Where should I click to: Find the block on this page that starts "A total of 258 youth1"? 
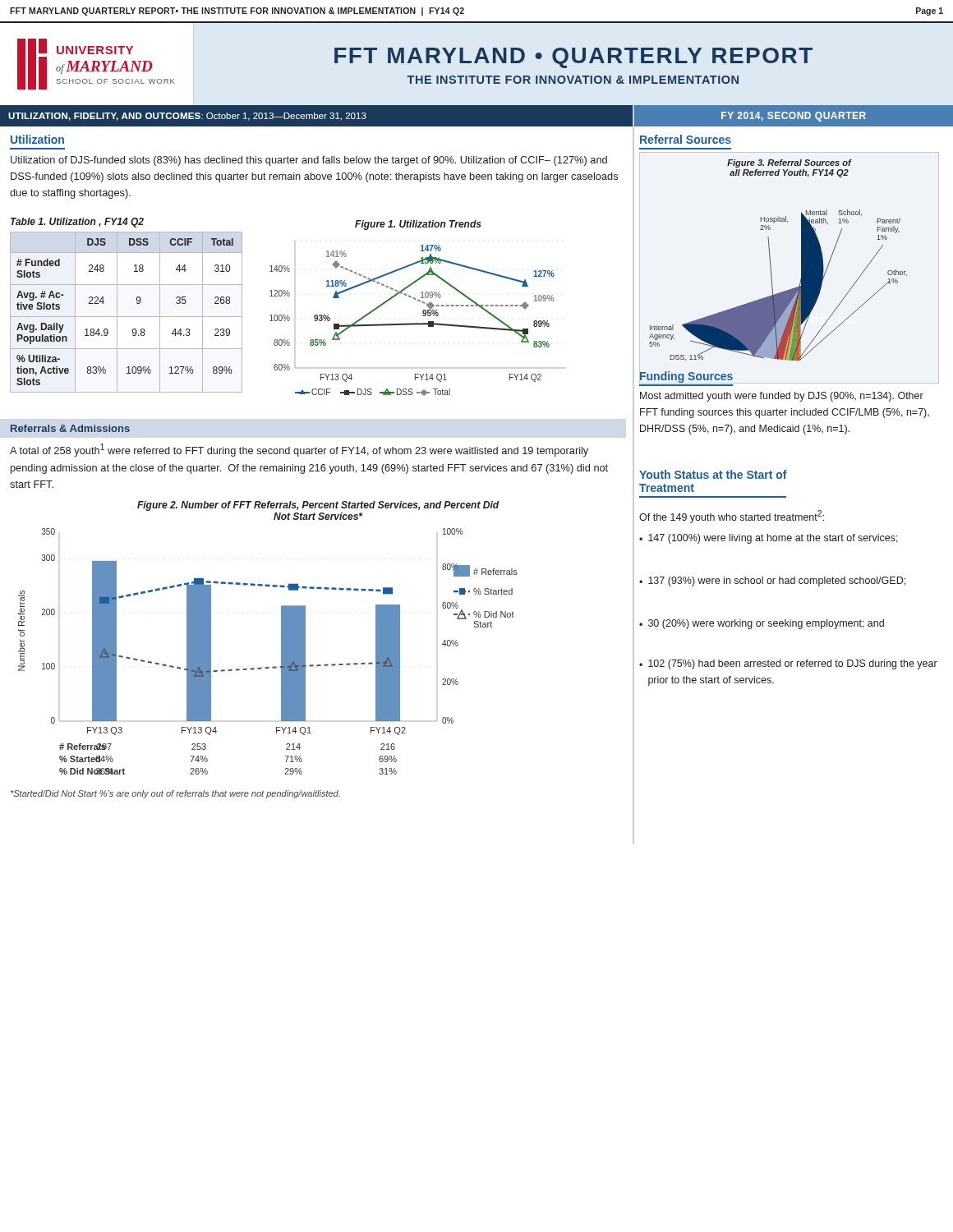pyautogui.click(x=309, y=466)
